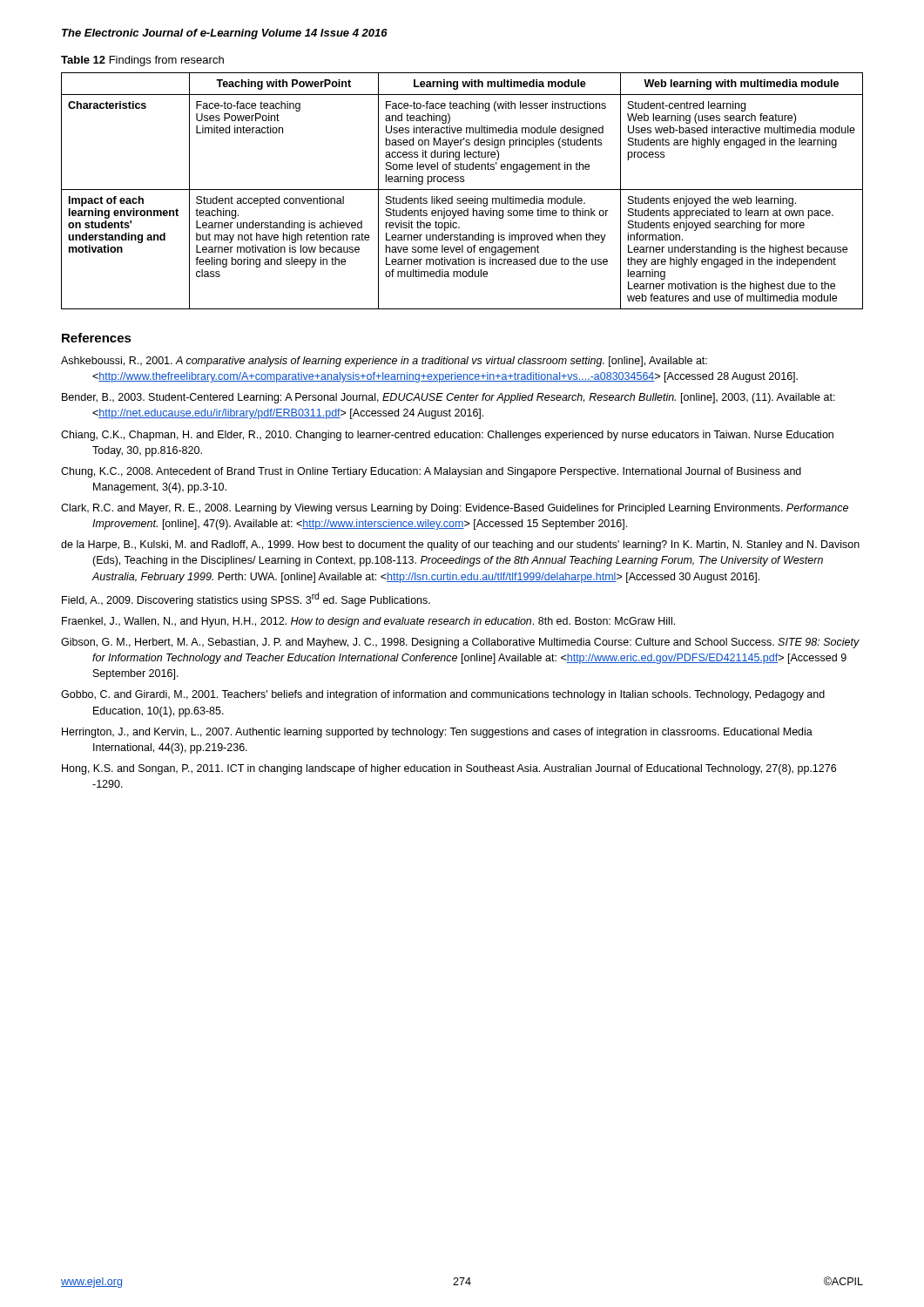Find the list item that says "Field, A., 2009. Discovering statistics"

246,599
